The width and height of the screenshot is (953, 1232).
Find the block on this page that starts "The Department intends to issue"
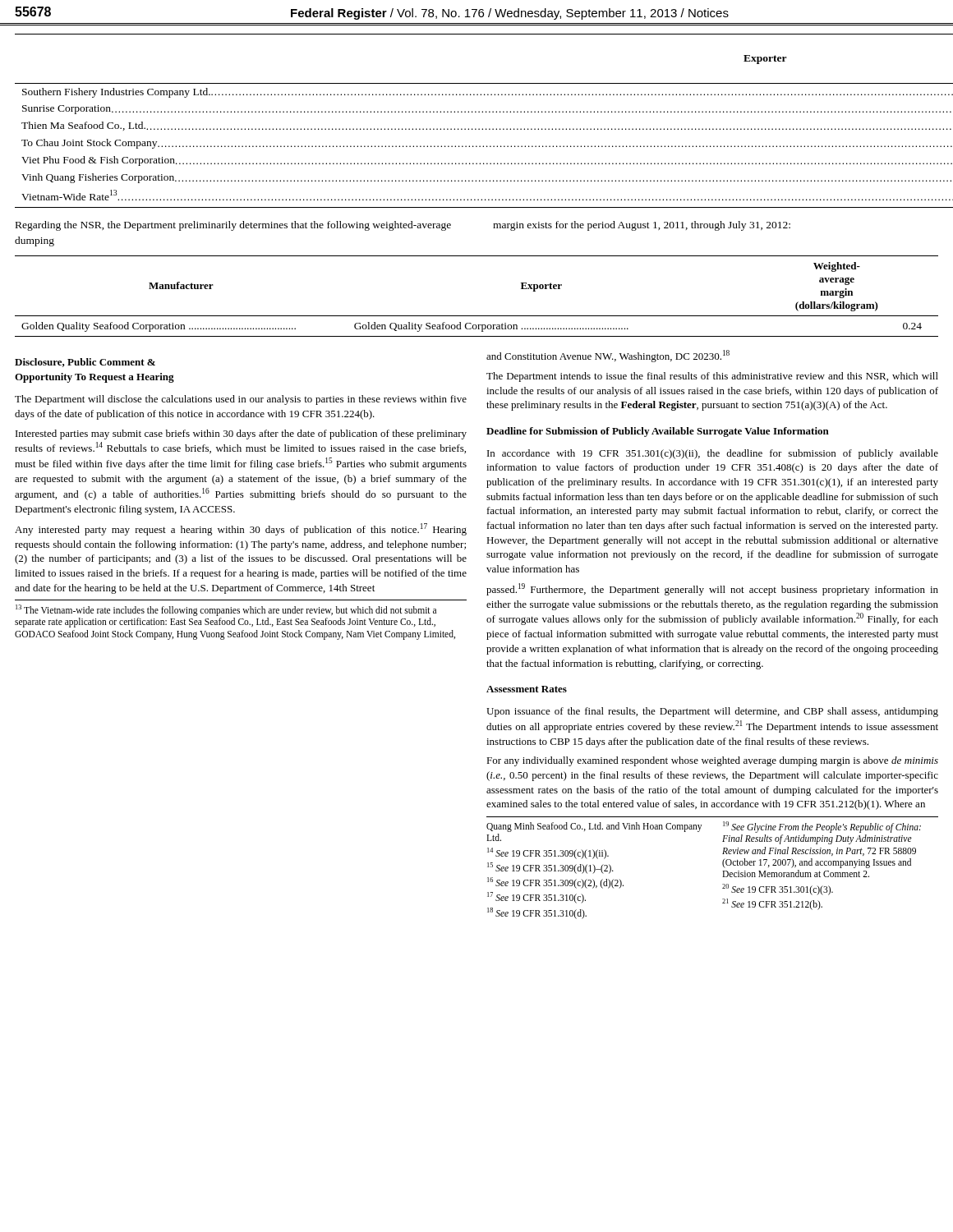pos(712,390)
